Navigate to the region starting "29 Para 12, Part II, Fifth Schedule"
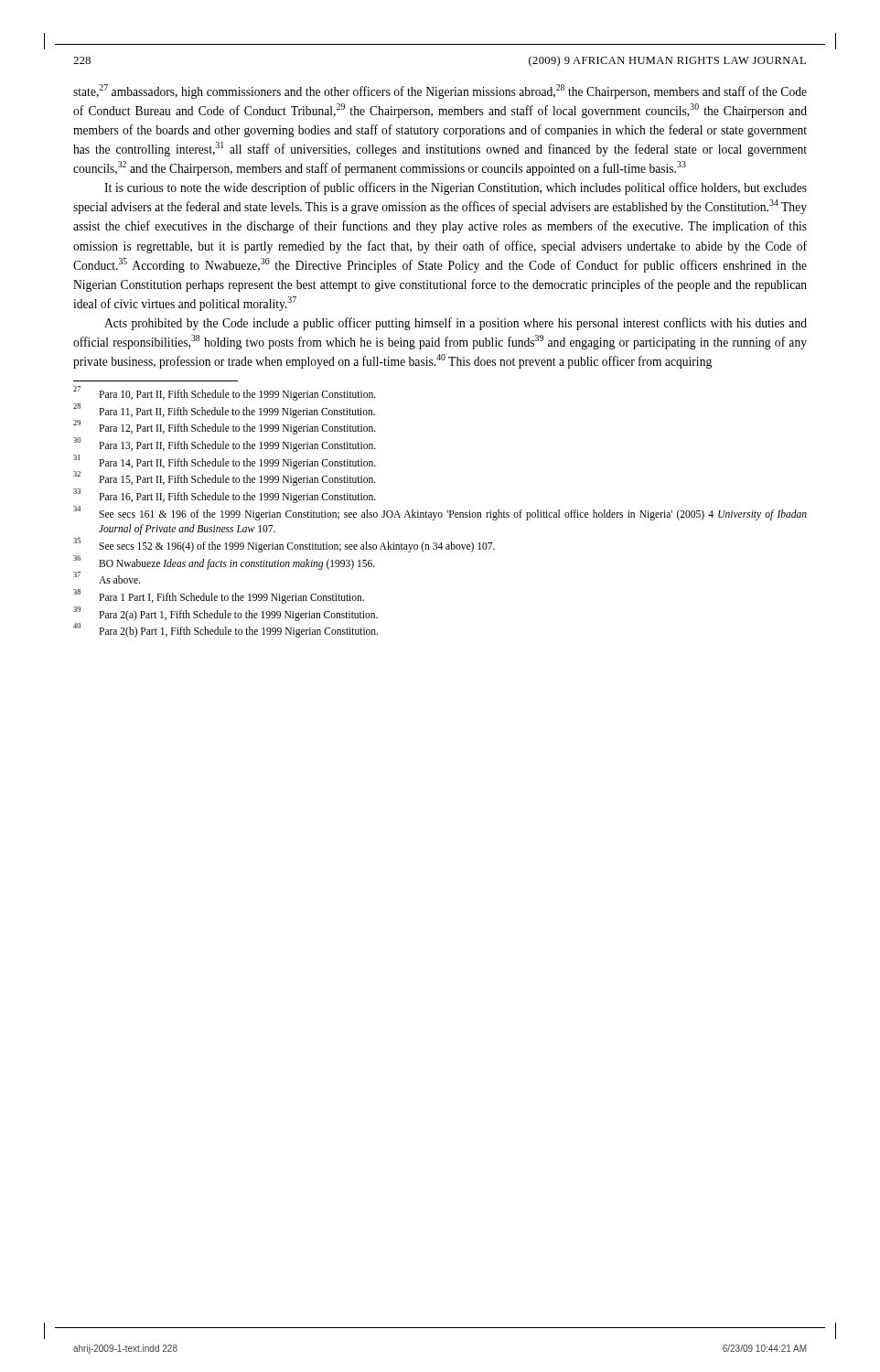The image size is (880, 1372). click(x=225, y=428)
